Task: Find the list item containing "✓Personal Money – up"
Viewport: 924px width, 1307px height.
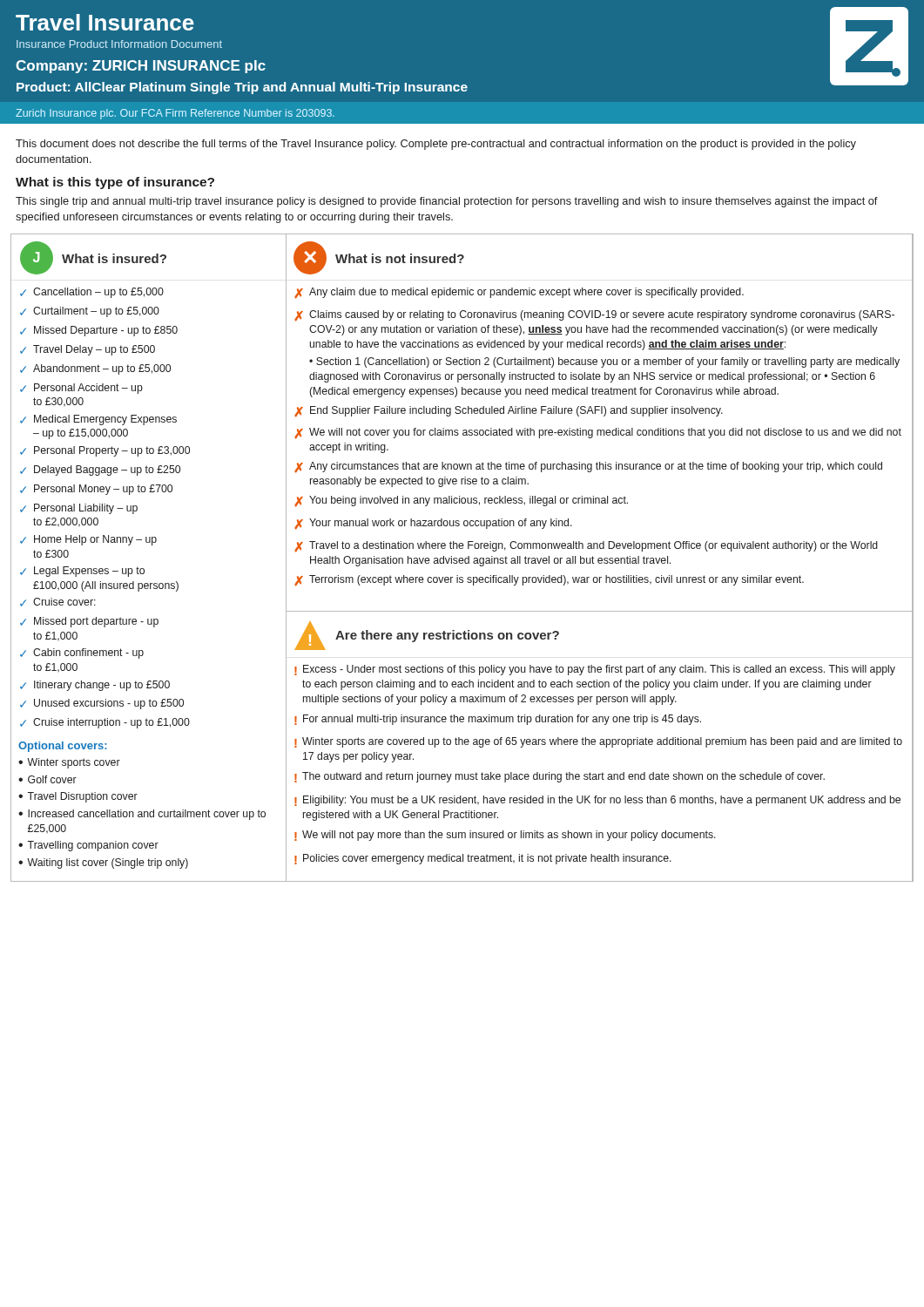Action: [x=96, y=490]
